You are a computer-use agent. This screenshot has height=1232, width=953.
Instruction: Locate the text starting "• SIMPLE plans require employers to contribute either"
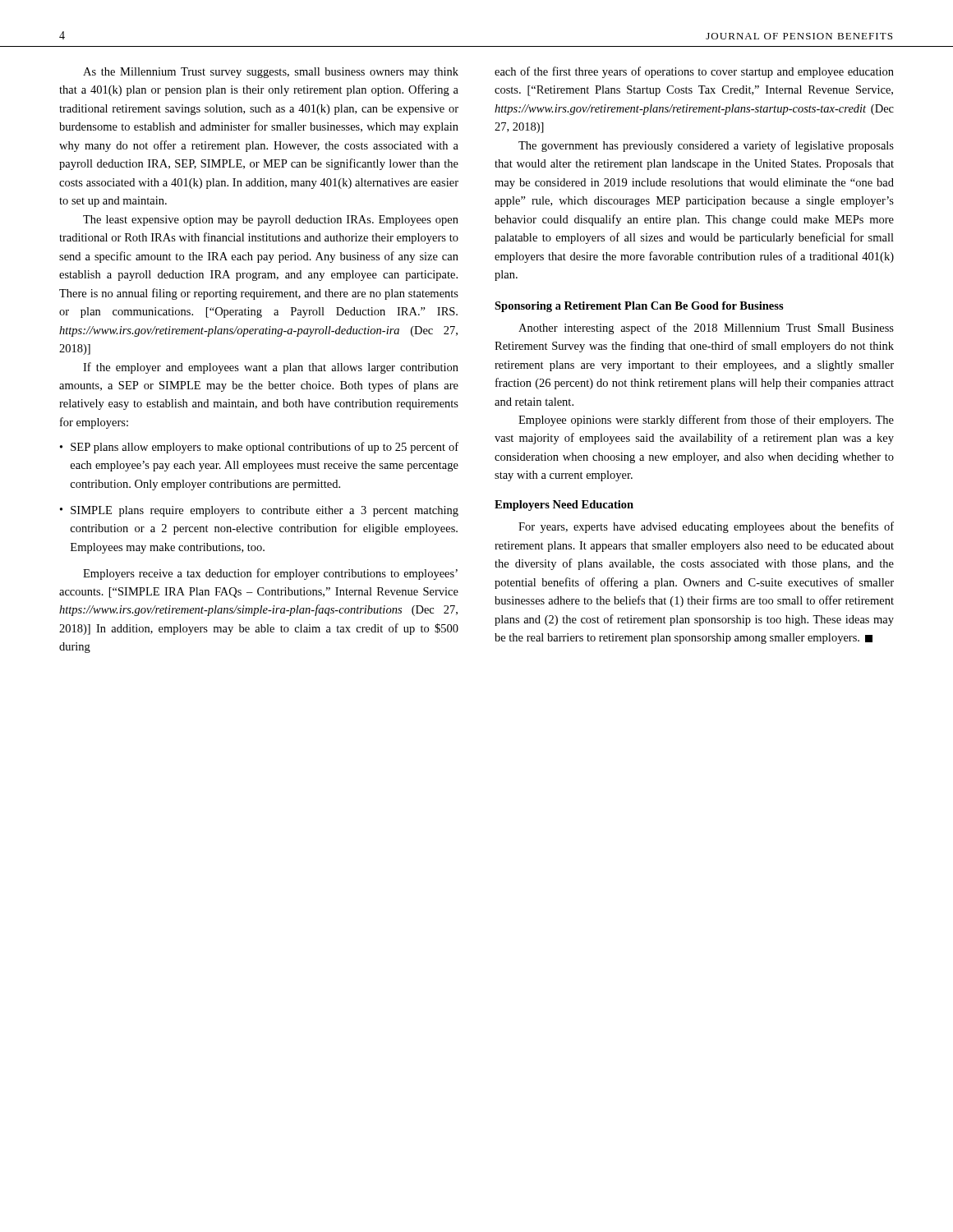[259, 528]
